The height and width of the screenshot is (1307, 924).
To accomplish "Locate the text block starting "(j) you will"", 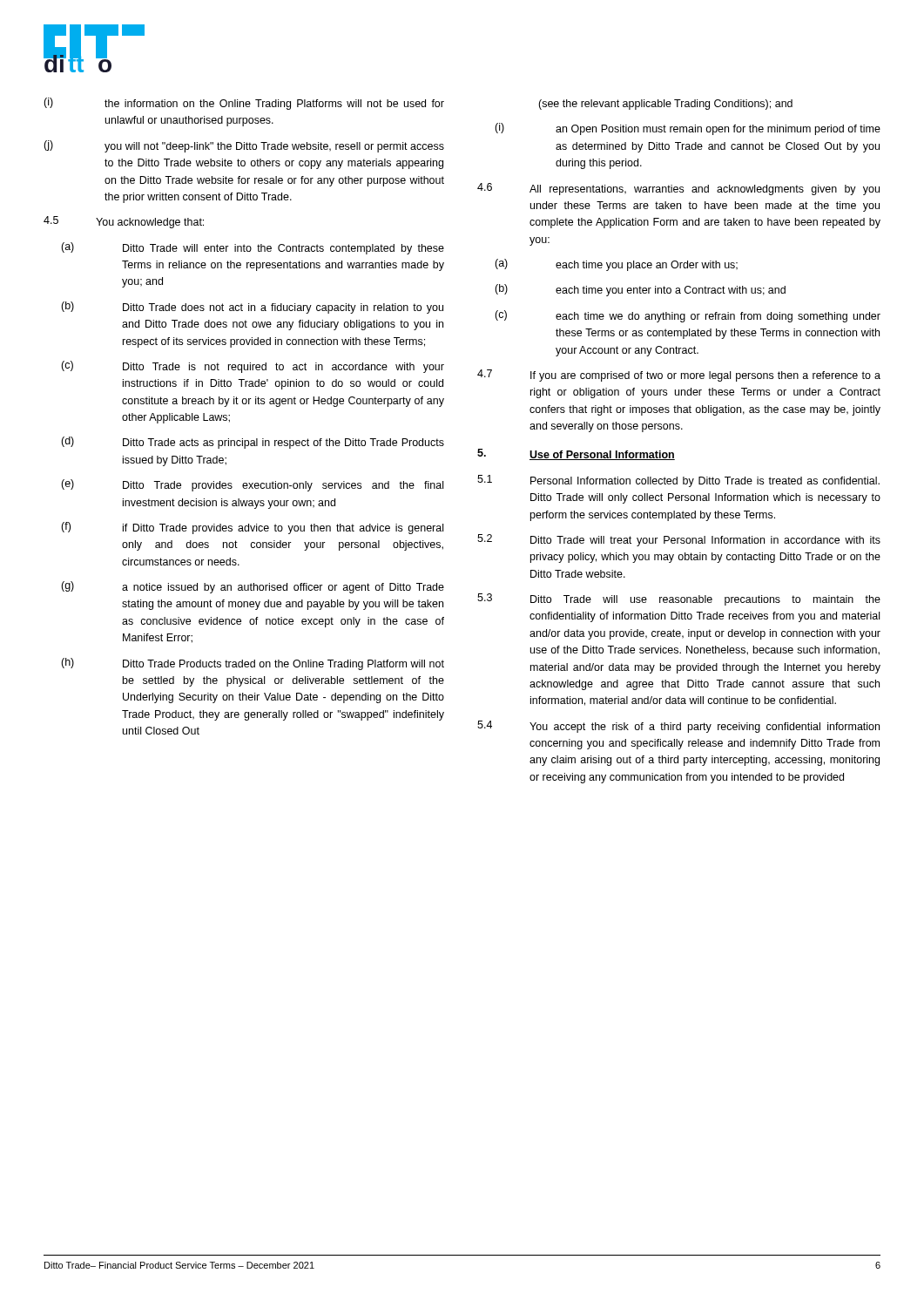I will point(244,172).
